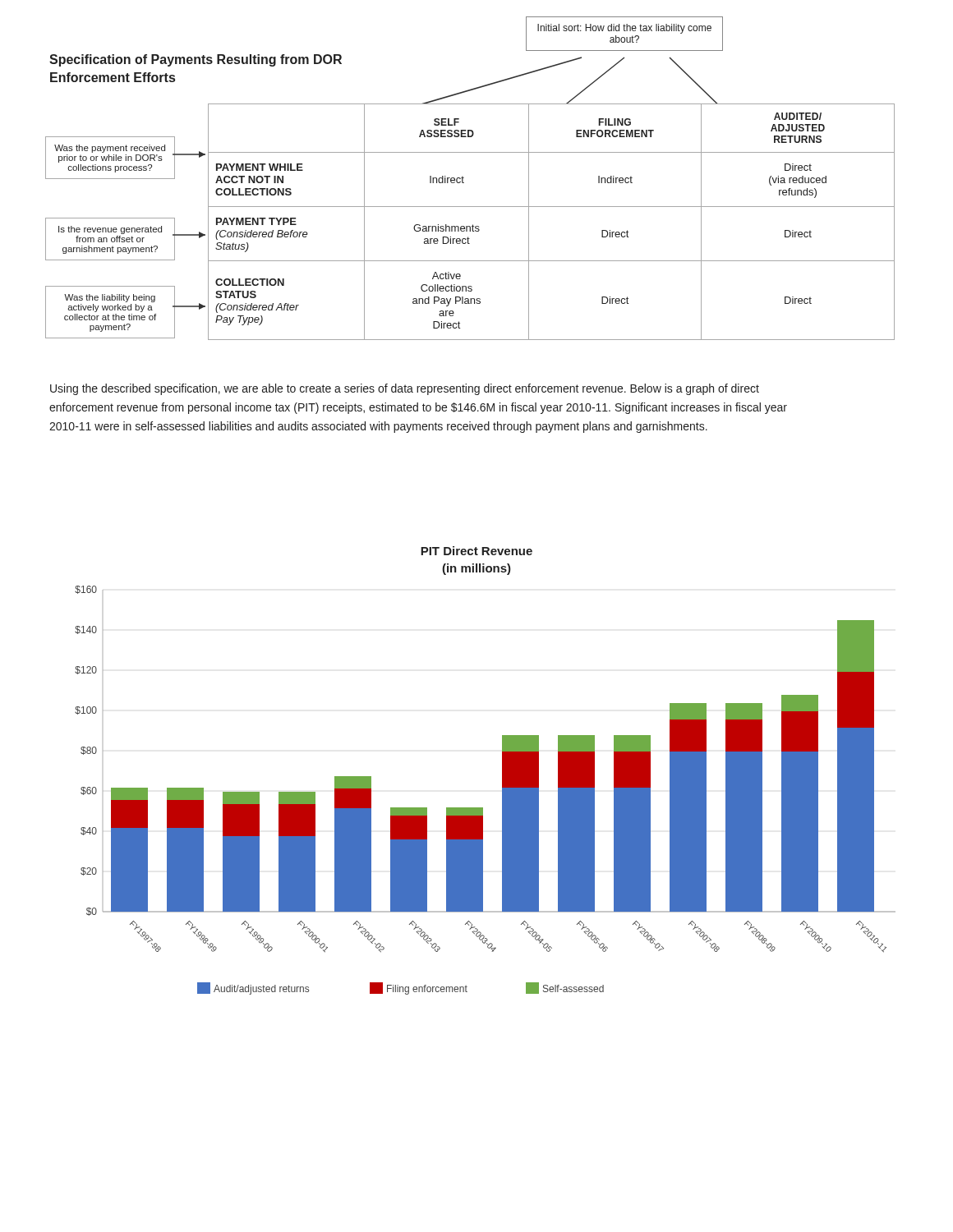Screen dimensions: 1232x953
Task: Locate the flowchart
Action: pos(476,191)
